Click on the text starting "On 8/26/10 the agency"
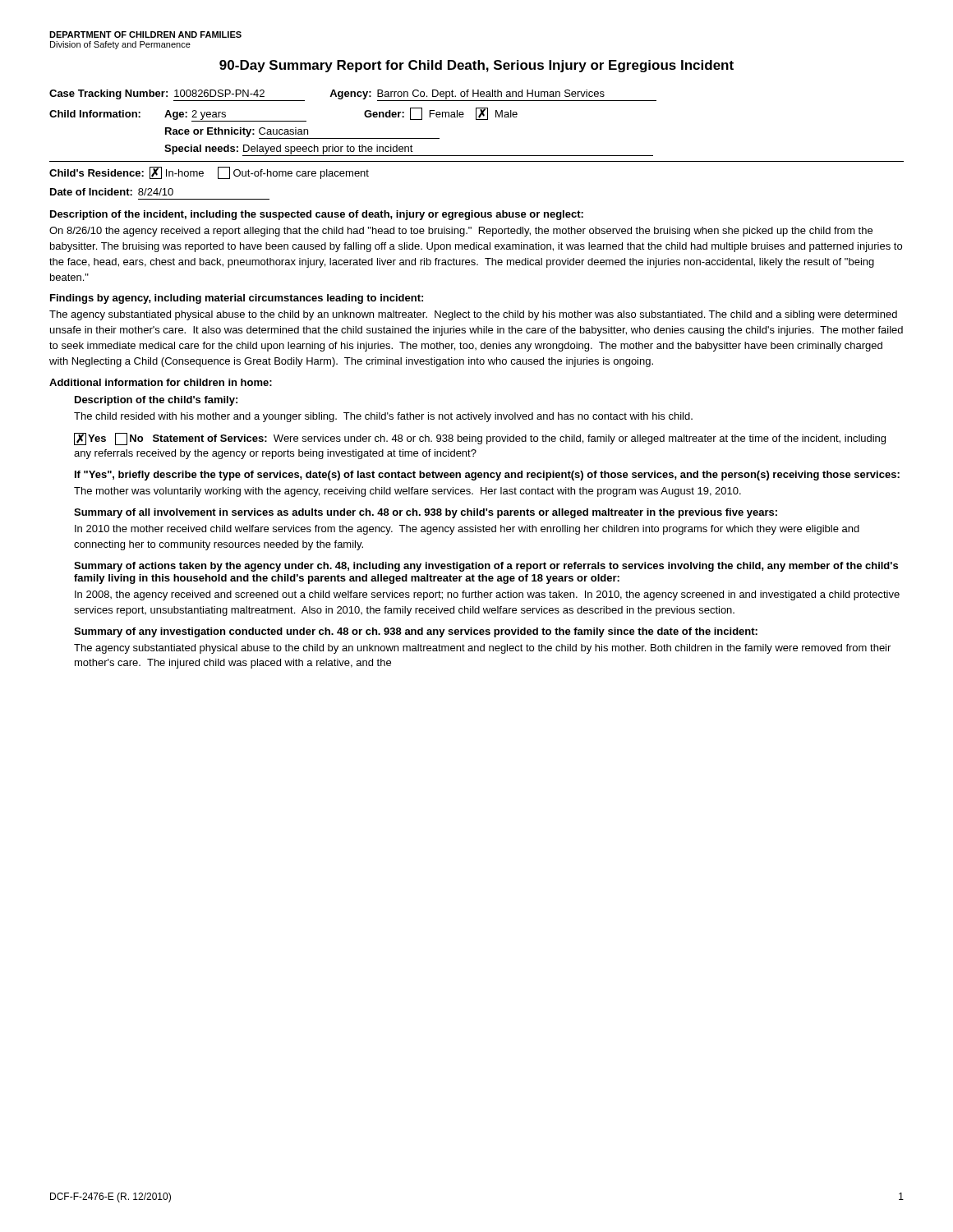The width and height of the screenshot is (953, 1232). [x=476, y=254]
